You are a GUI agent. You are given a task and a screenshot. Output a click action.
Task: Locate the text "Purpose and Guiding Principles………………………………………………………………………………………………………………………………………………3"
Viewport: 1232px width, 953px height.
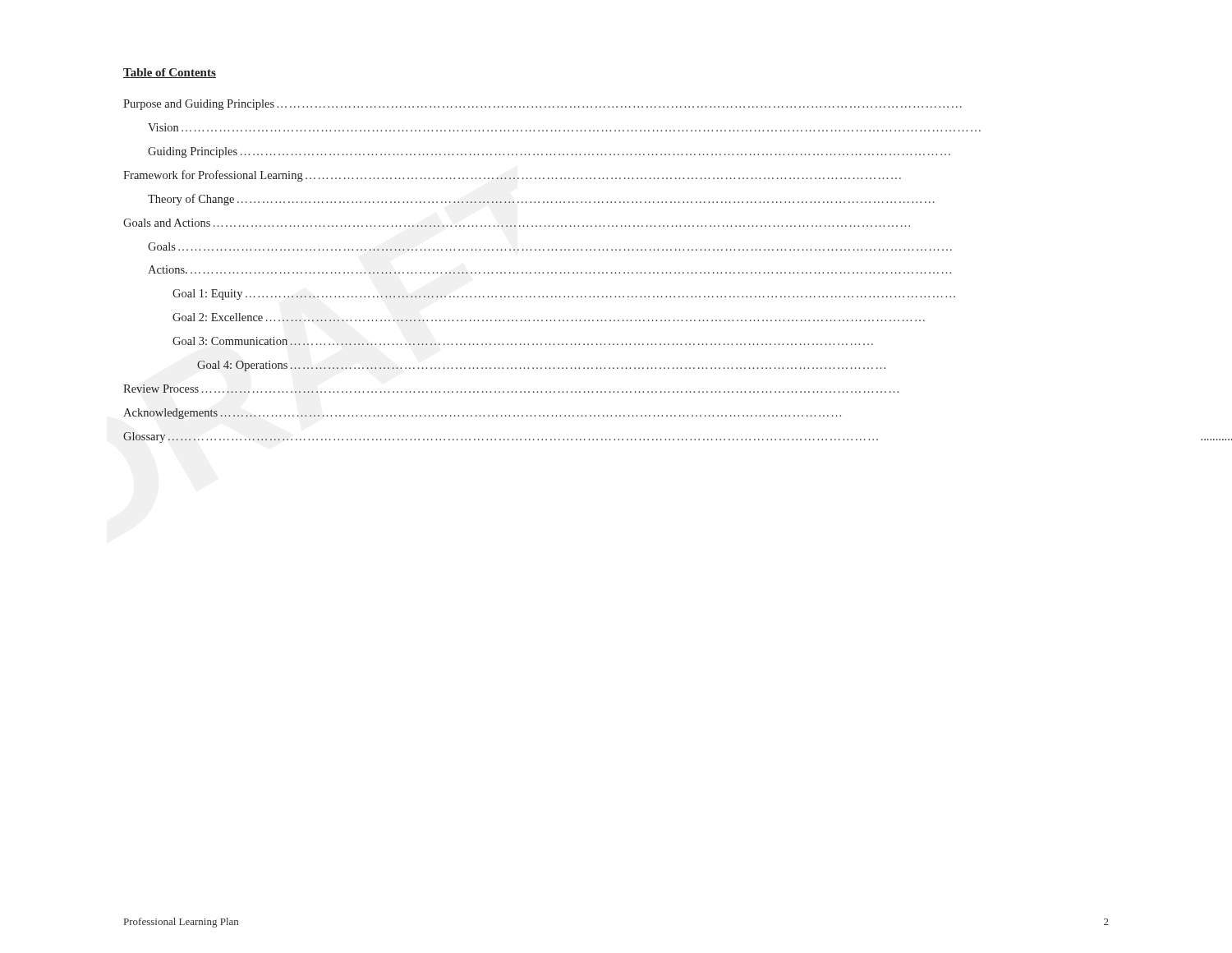tap(678, 104)
